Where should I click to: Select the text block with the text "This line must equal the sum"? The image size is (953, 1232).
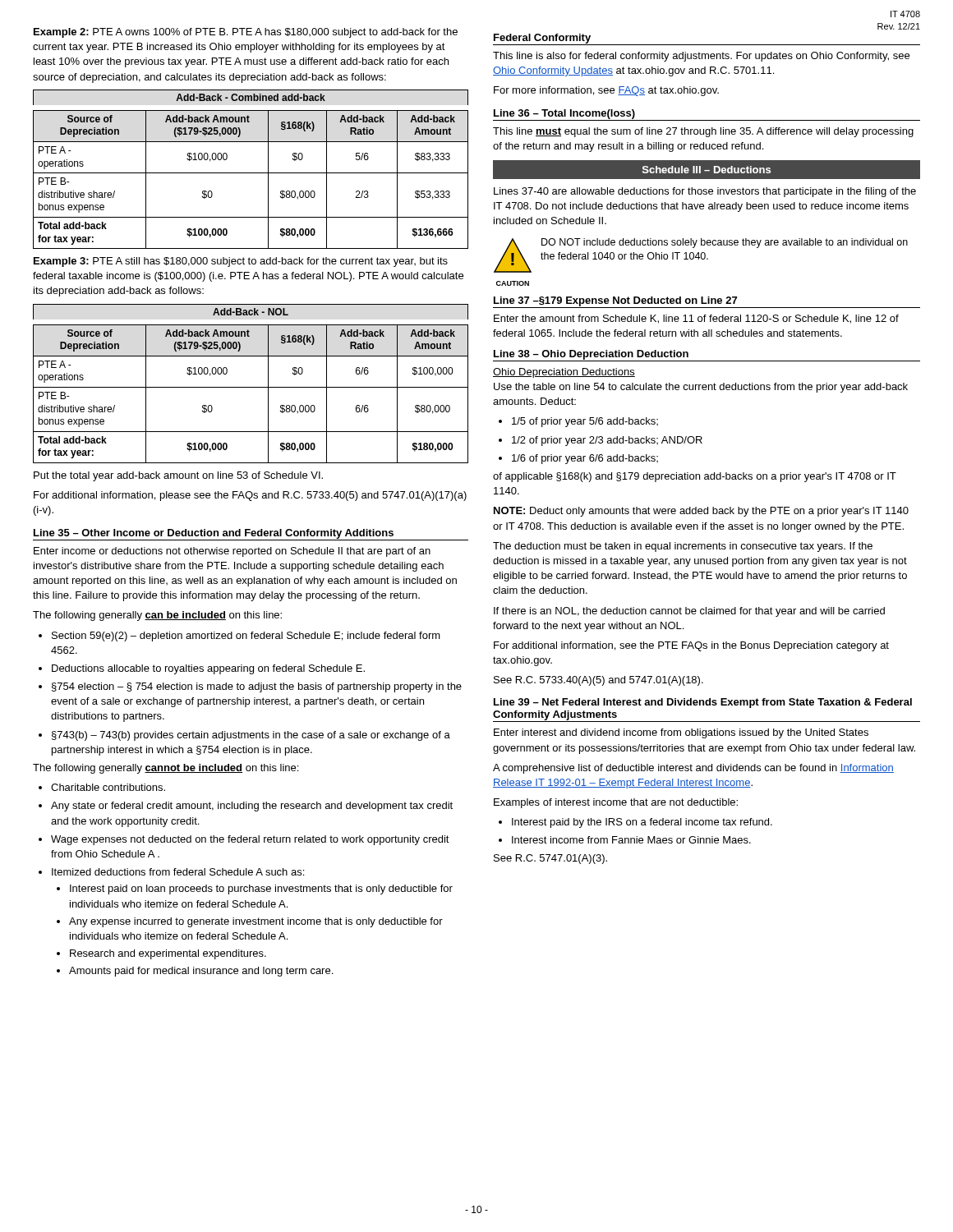tap(707, 139)
